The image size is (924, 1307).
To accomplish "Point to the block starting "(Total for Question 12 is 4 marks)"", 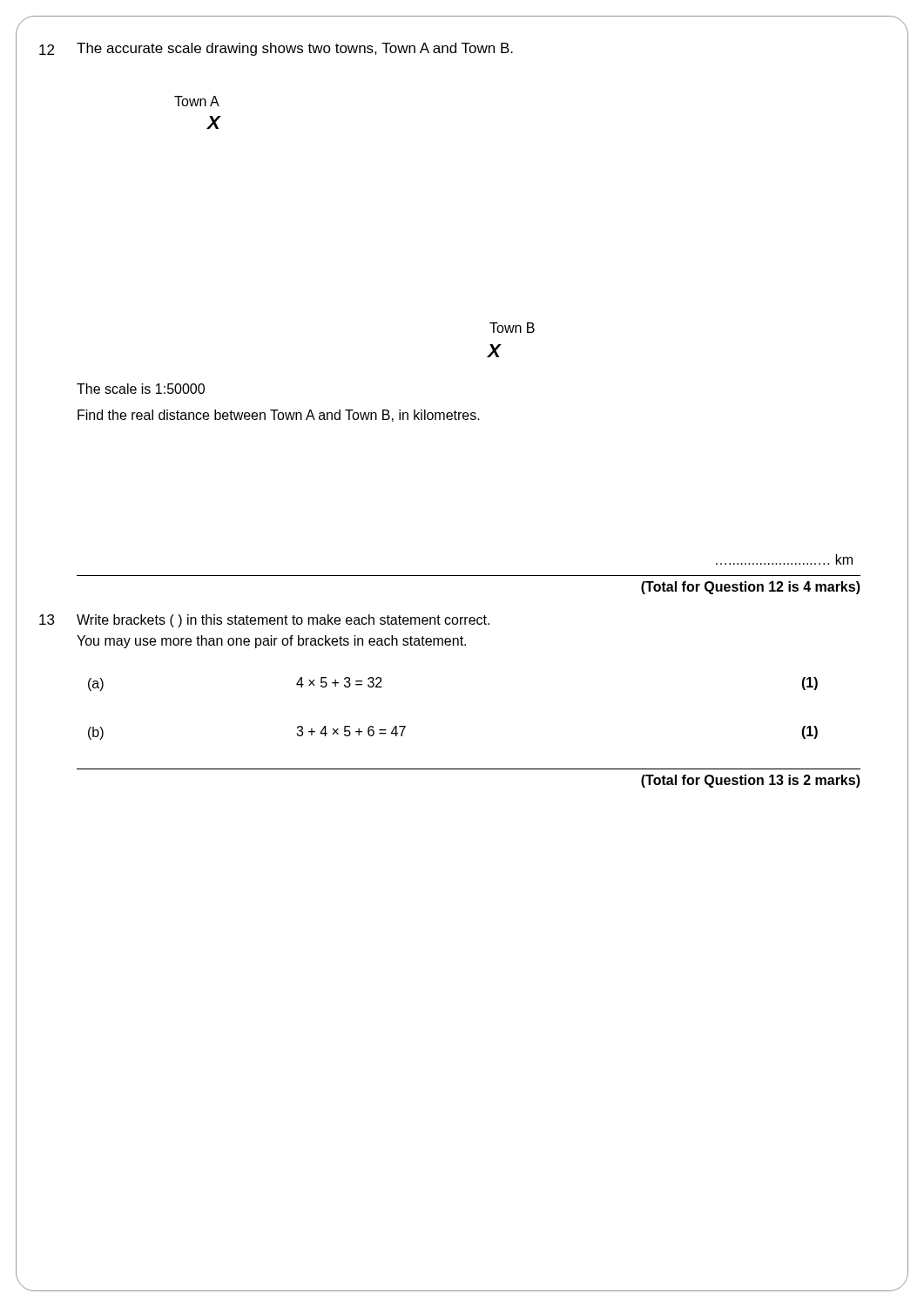I will 751,587.
